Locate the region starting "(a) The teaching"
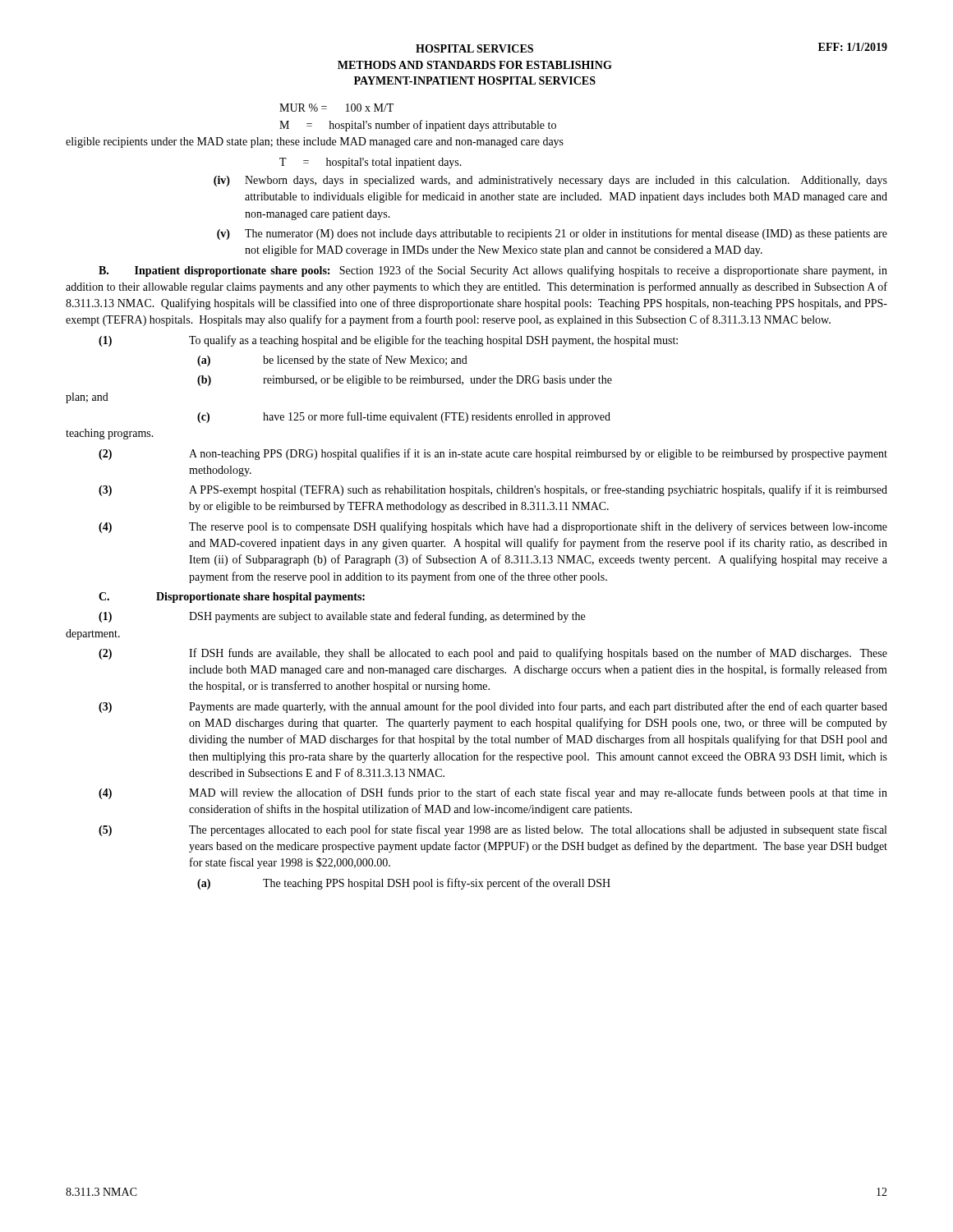Viewport: 953px width, 1232px height. pyautogui.click(x=542, y=884)
